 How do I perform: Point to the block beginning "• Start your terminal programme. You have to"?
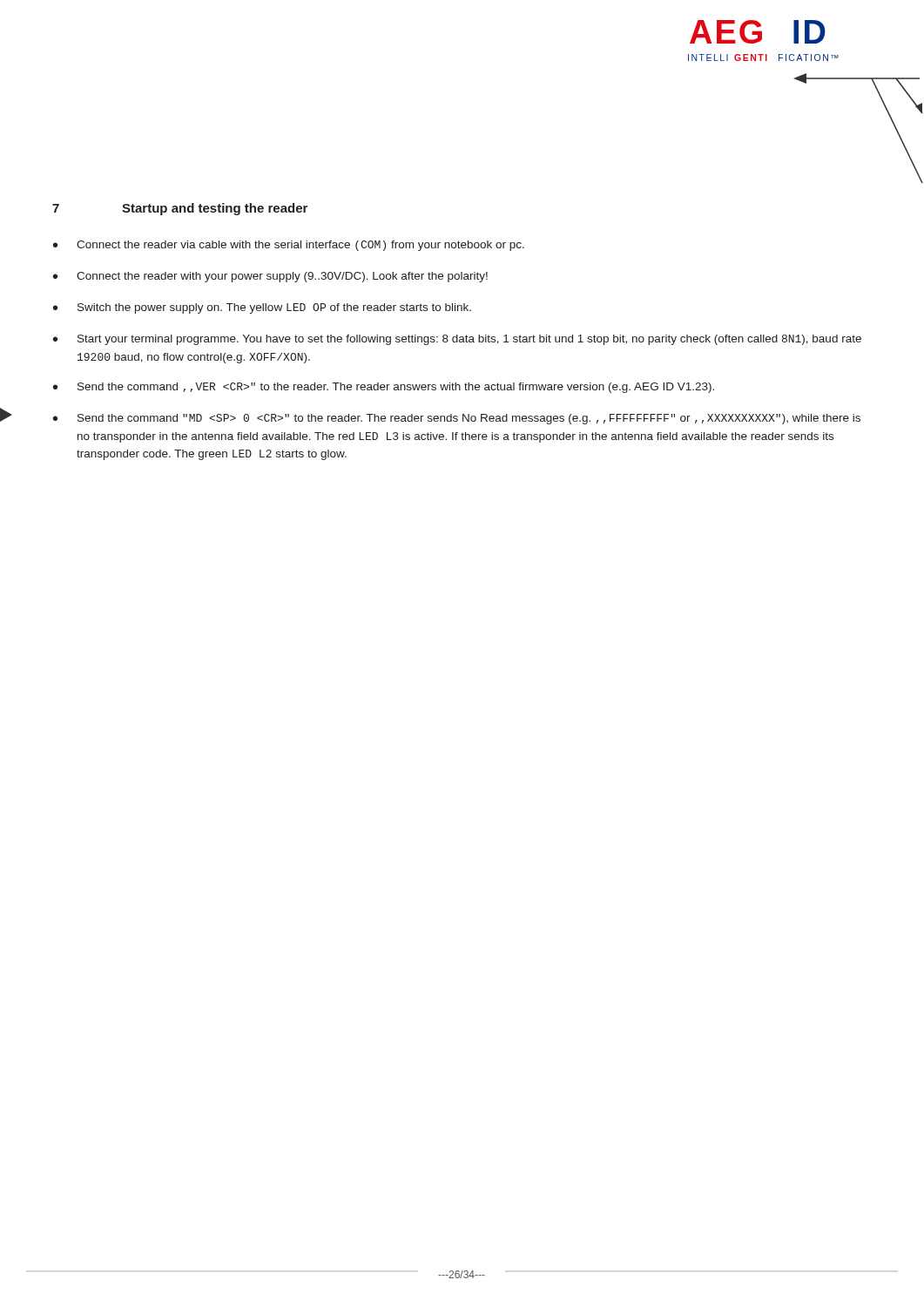462,348
